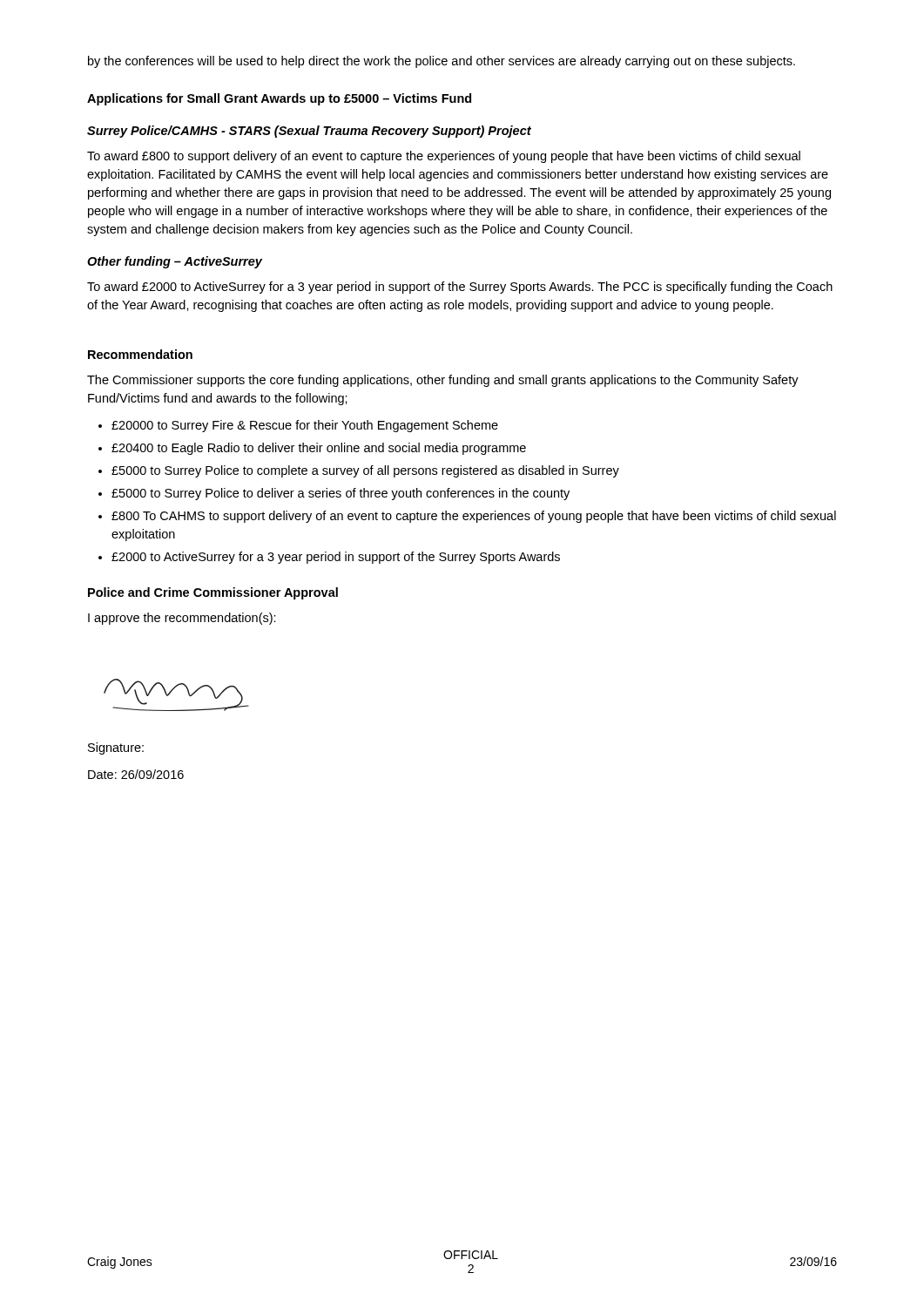
Task: Click on the element starting "I approve the"
Action: (x=182, y=618)
